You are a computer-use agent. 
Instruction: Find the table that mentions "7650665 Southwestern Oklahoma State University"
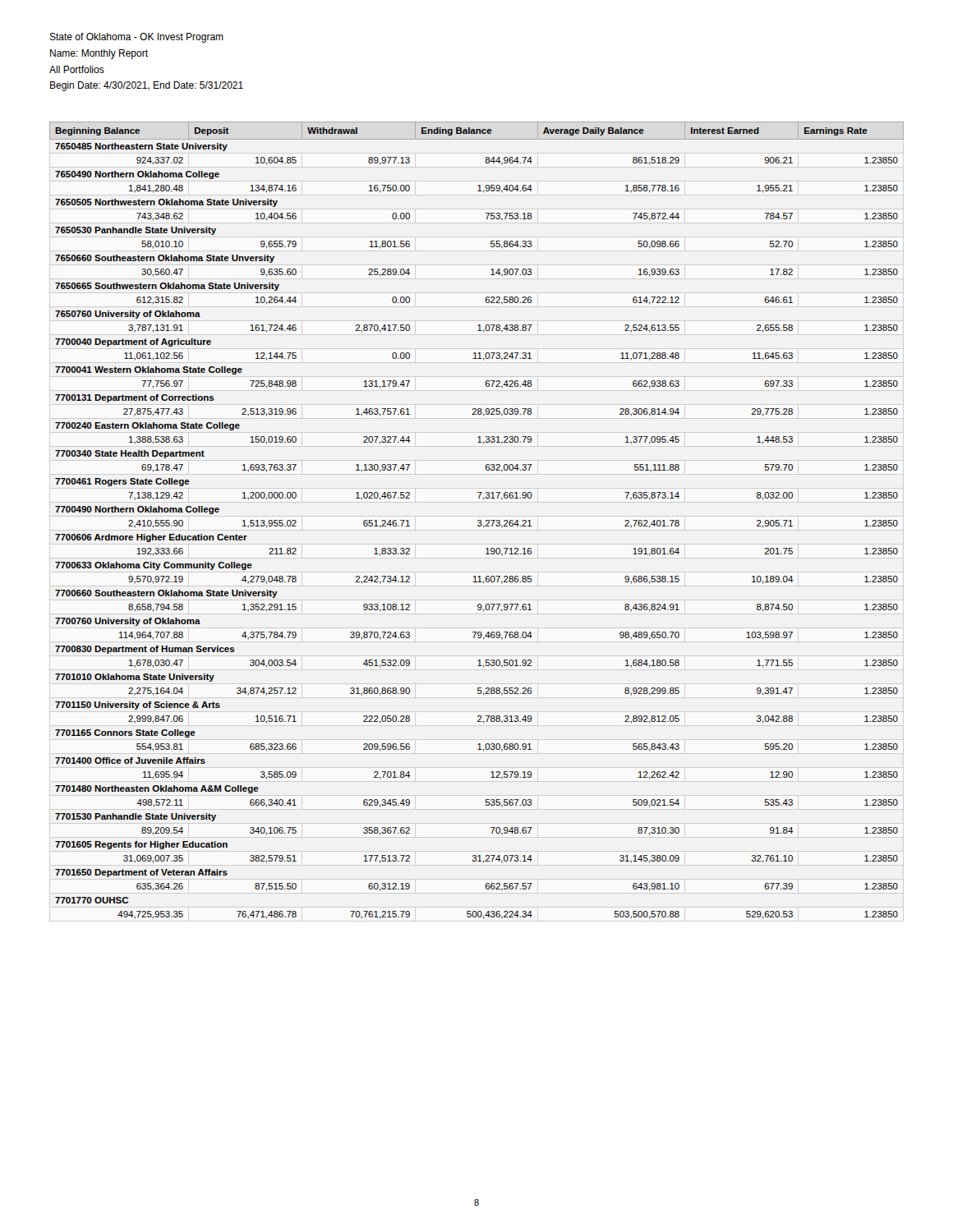tap(476, 522)
